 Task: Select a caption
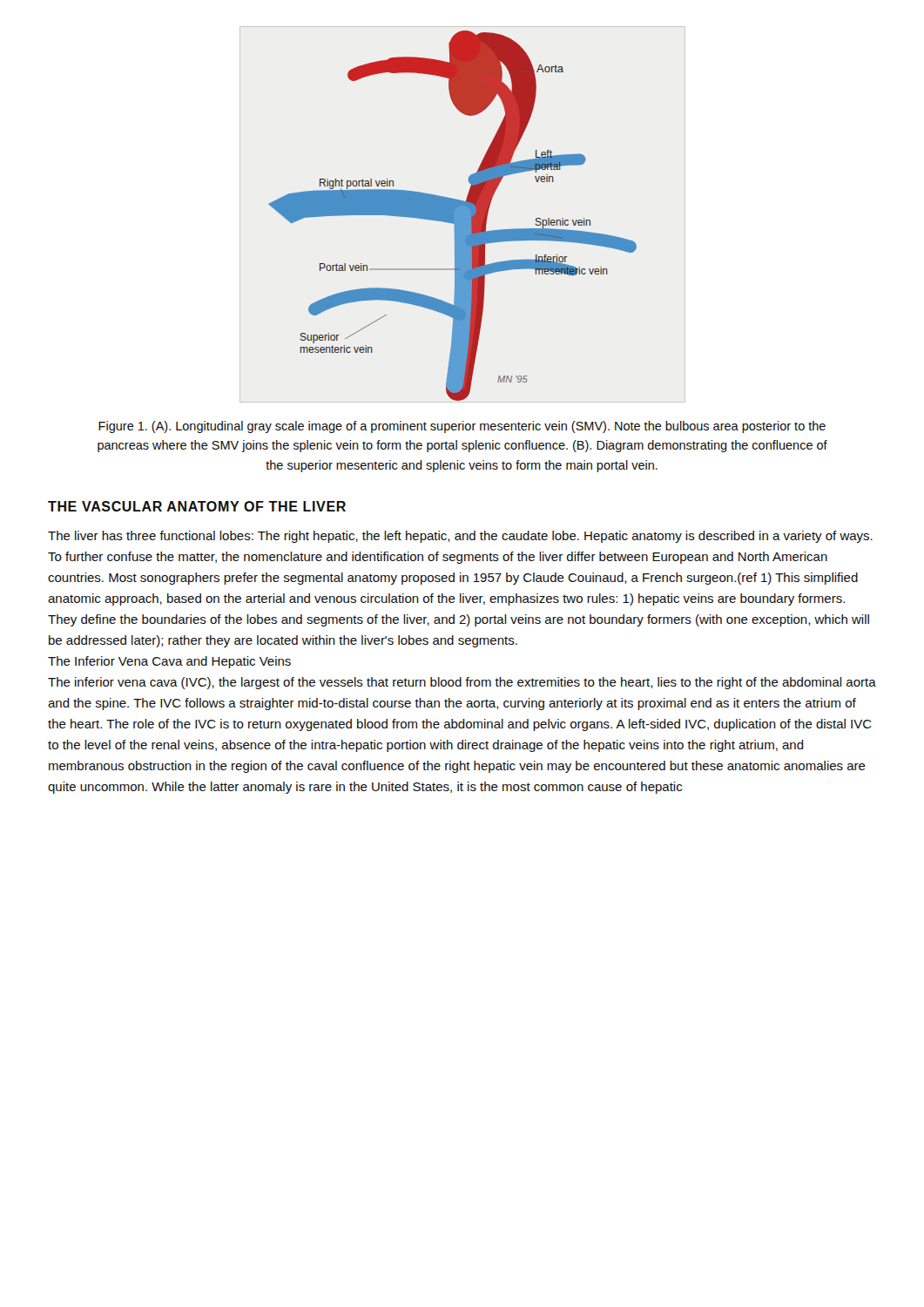[x=462, y=446]
